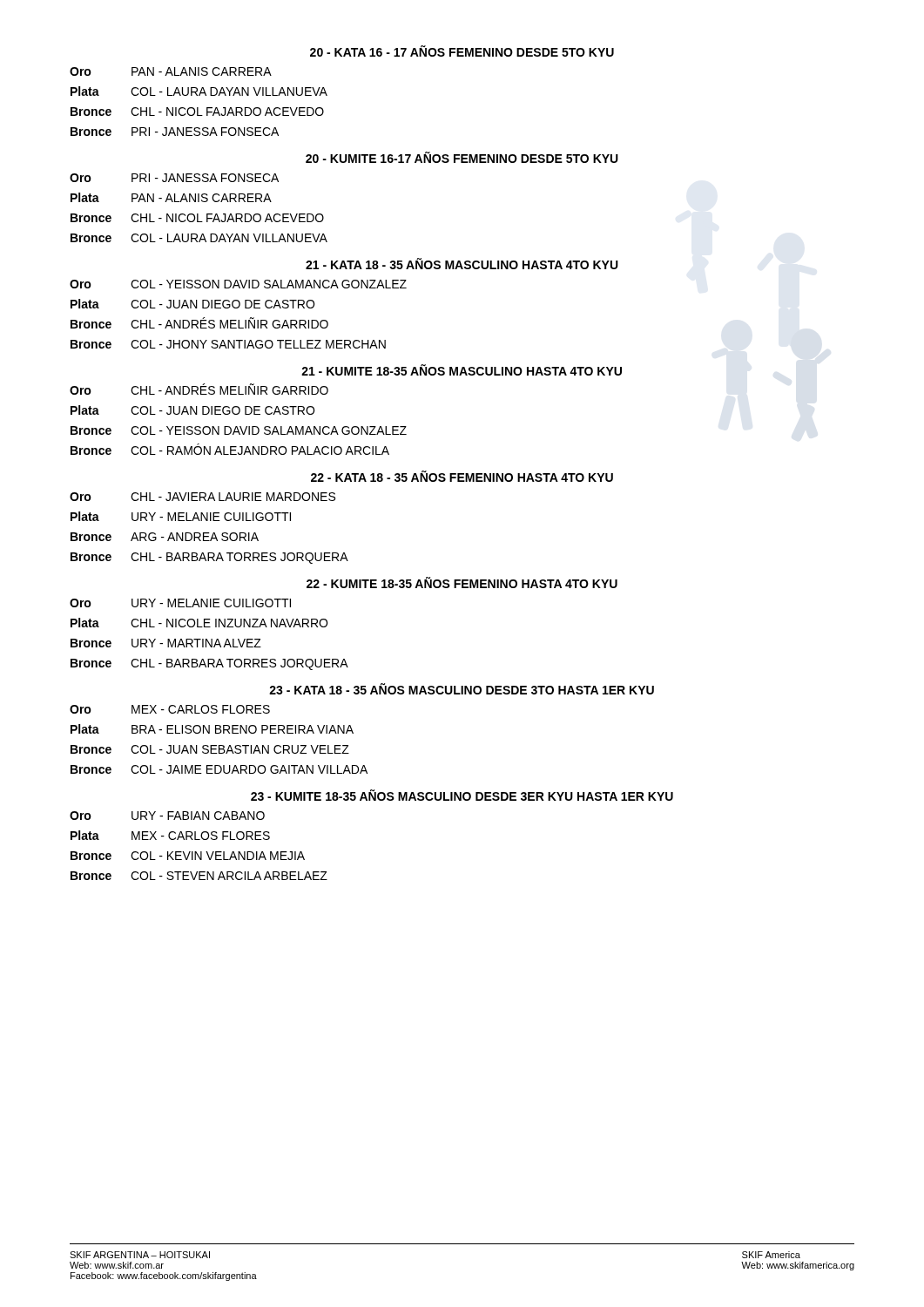Click where it says "Bronce COL - JUAN SEBASTIAN CRUZ VELEZ"
Screen dimensions: 1307x924
[x=210, y=749]
